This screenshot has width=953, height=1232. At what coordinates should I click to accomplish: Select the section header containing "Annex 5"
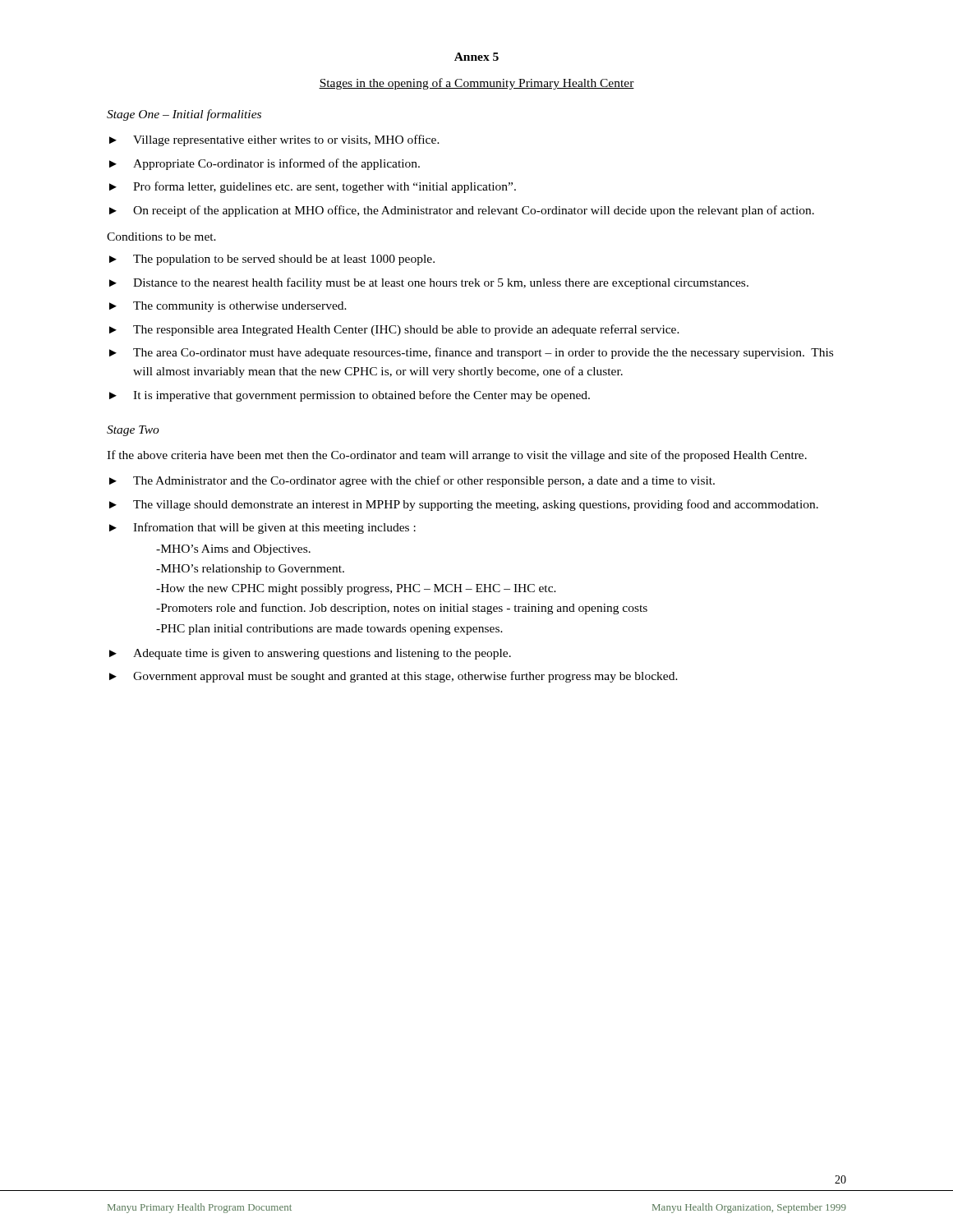click(476, 56)
